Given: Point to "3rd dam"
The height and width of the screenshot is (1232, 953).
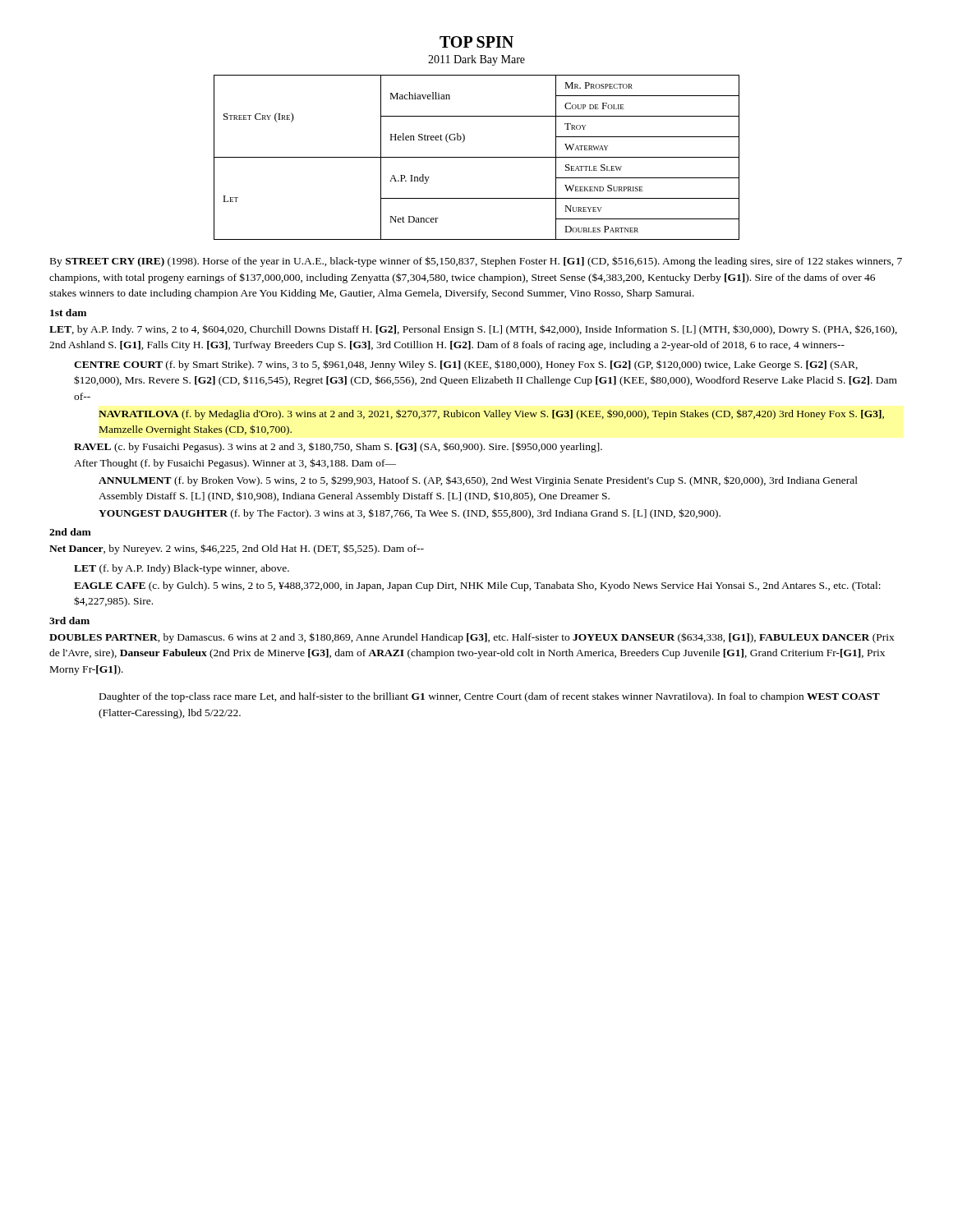Looking at the screenshot, I should click(x=69, y=620).
